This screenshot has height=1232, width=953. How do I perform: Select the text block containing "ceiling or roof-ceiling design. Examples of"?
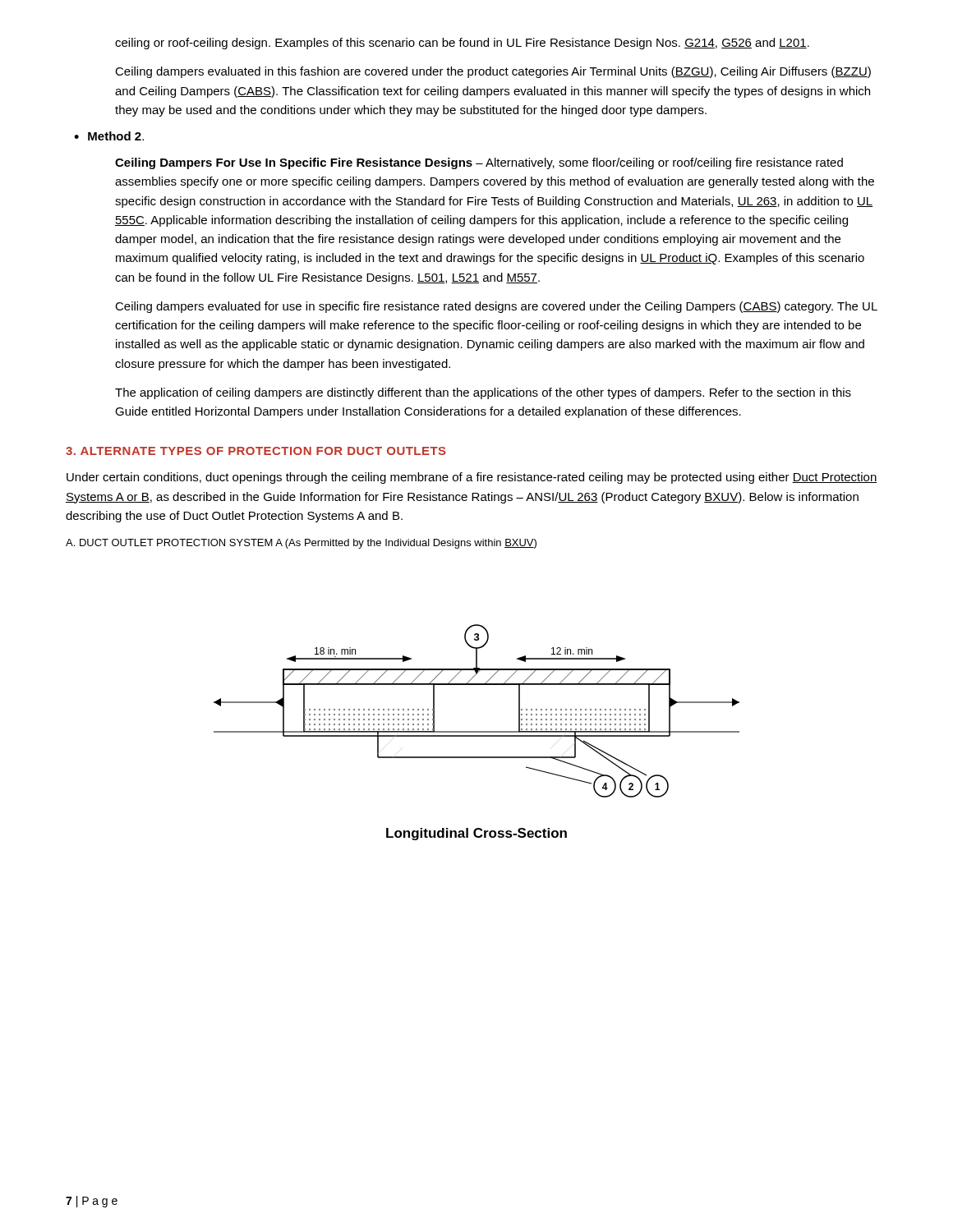click(x=501, y=42)
